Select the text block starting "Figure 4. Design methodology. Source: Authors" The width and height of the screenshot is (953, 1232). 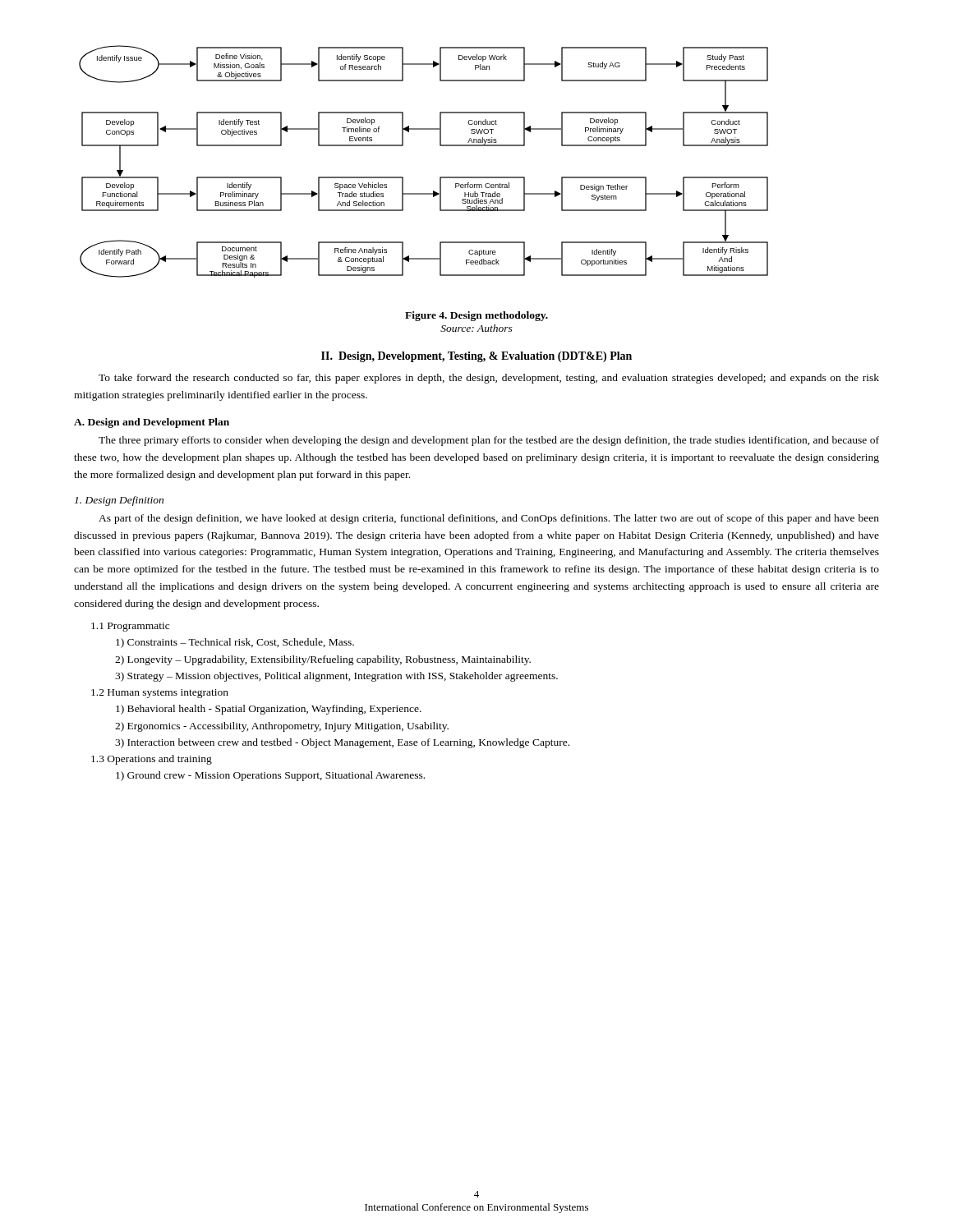(x=476, y=322)
